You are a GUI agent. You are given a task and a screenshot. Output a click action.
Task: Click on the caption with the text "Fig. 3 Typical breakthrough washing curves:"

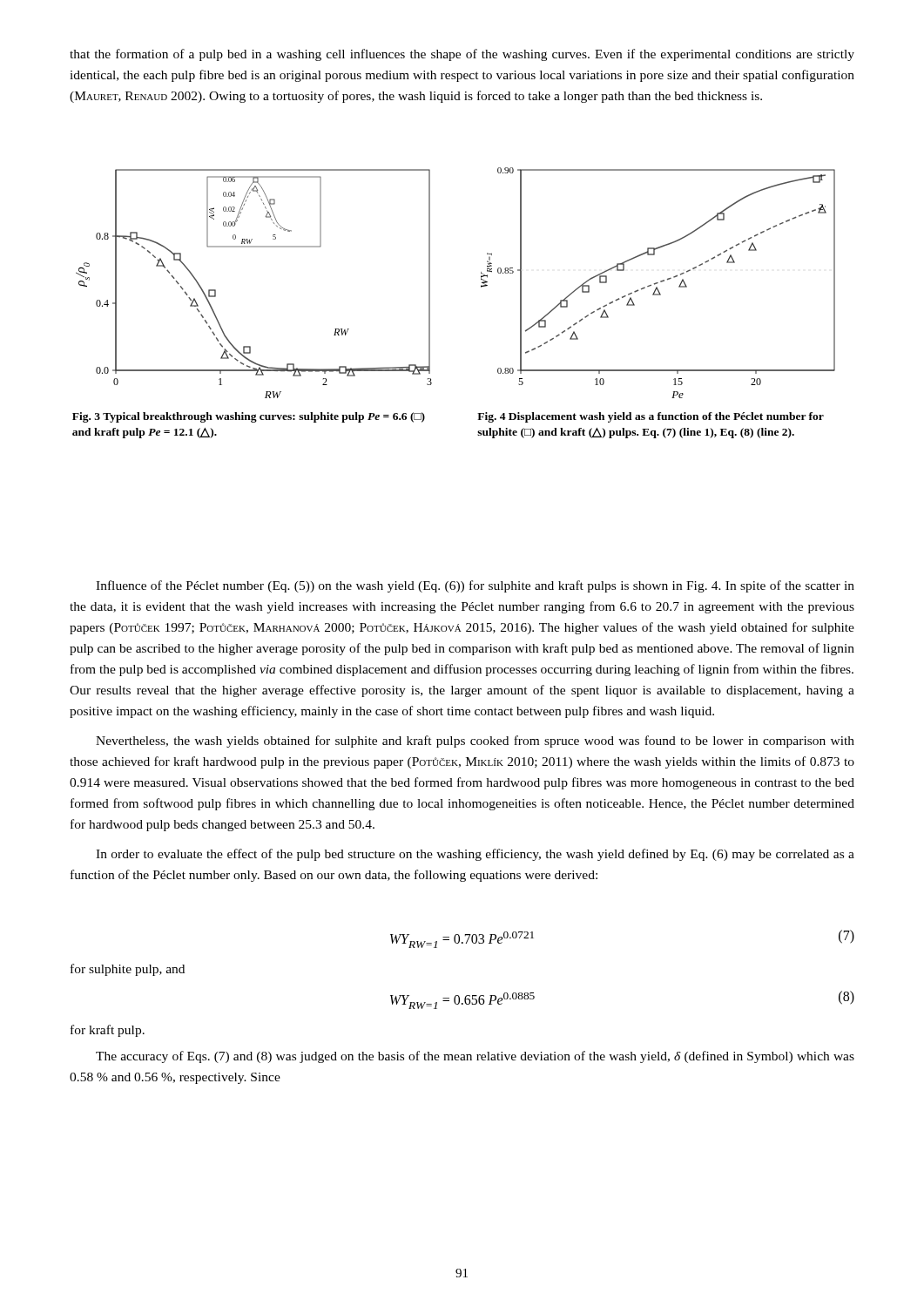[x=249, y=424]
